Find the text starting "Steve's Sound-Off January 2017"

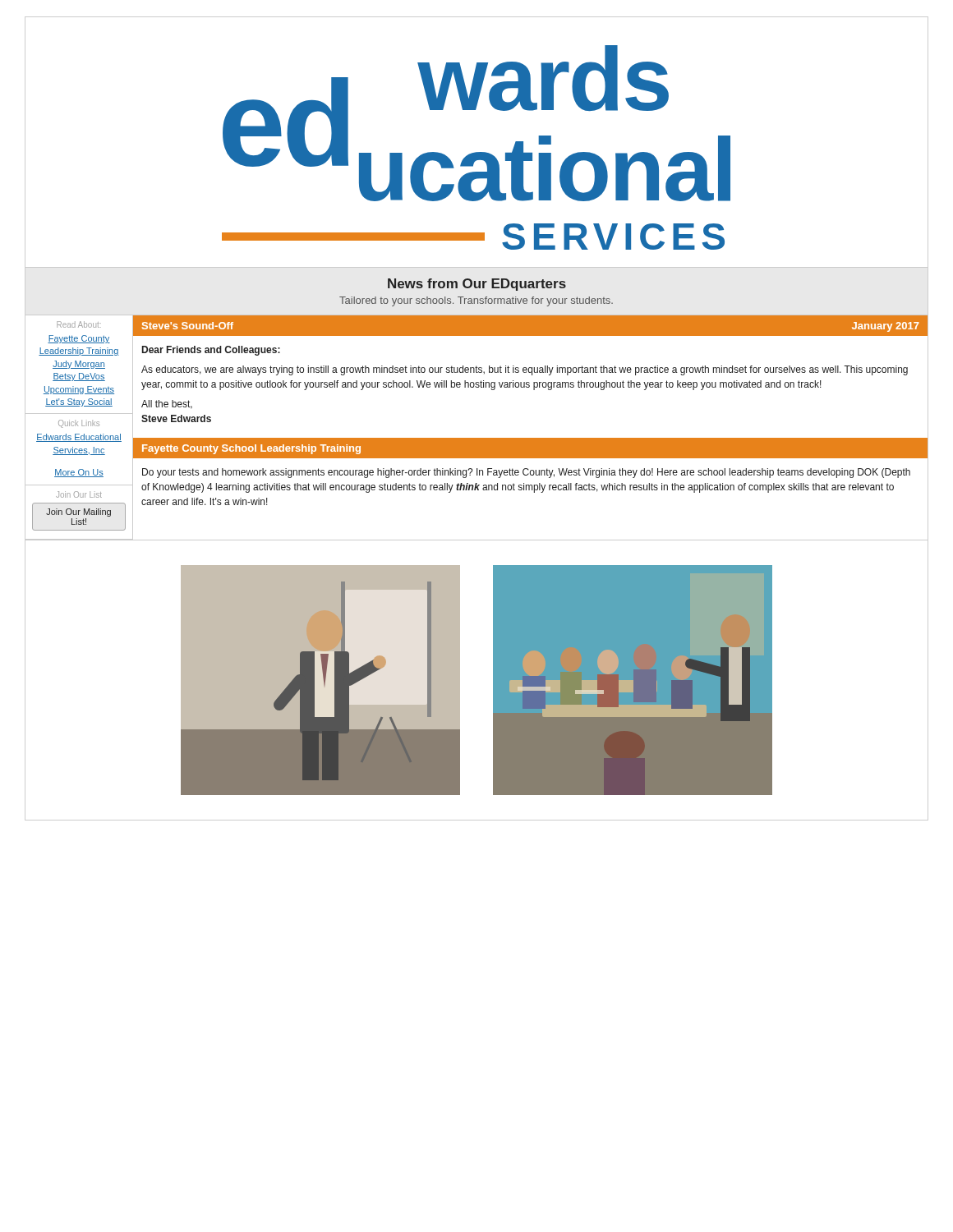click(x=530, y=326)
